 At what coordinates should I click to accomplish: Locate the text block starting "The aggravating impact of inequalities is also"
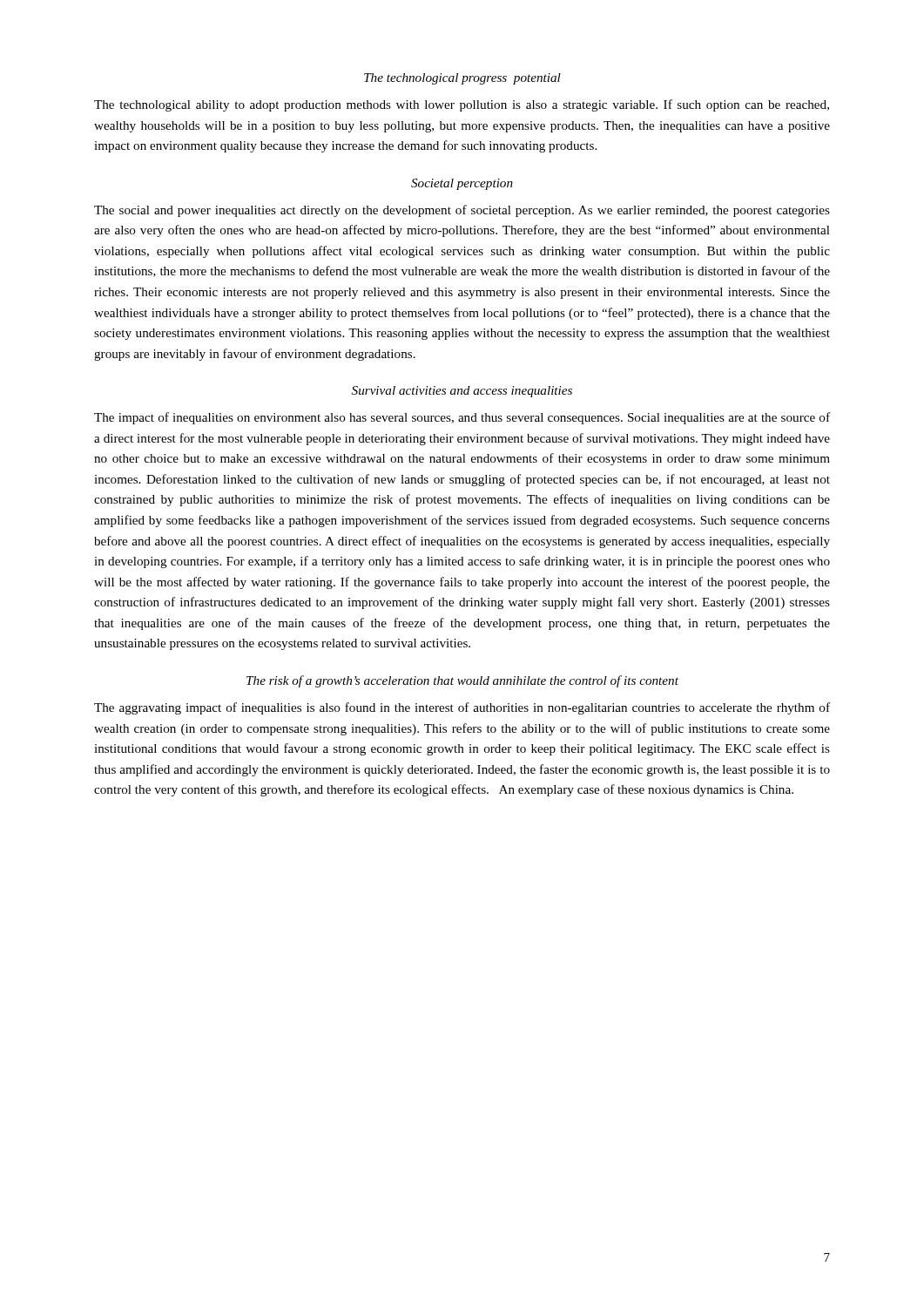click(462, 748)
